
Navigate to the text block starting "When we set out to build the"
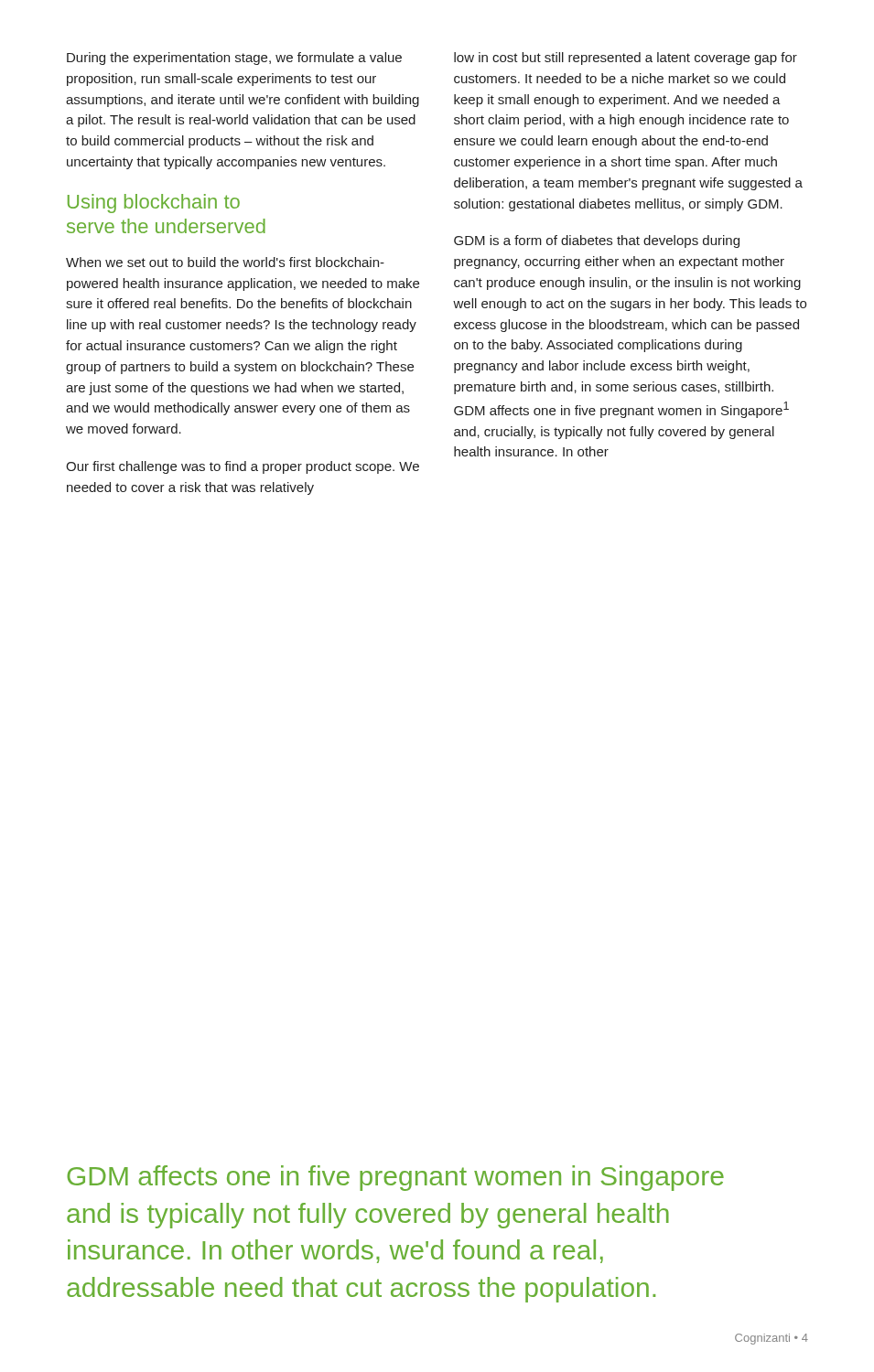tap(243, 345)
